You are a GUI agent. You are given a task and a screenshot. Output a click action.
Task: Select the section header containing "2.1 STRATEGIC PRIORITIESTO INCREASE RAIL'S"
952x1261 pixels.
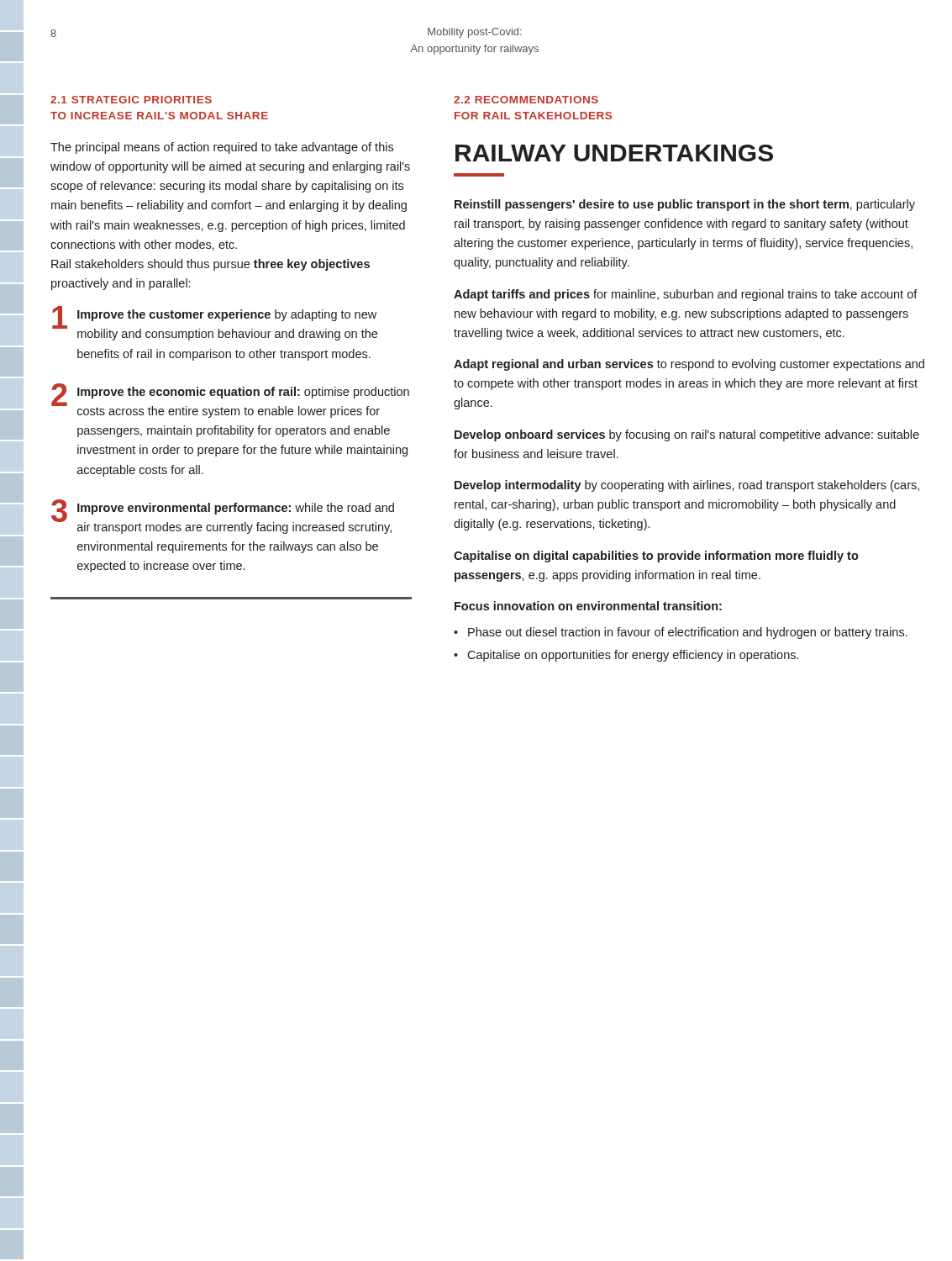click(x=160, y=108)
